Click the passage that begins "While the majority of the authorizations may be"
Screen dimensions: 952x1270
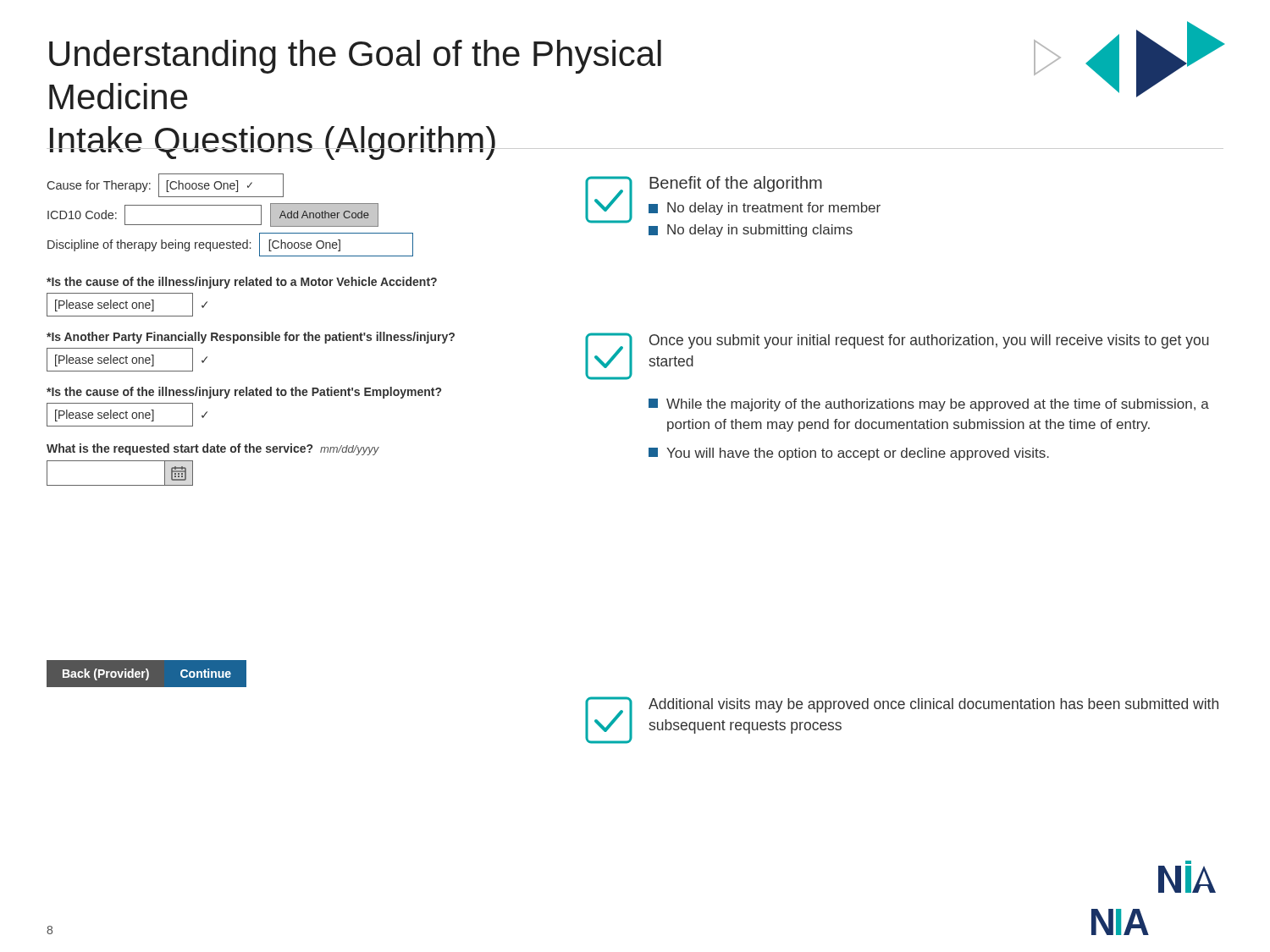[938, 414]
